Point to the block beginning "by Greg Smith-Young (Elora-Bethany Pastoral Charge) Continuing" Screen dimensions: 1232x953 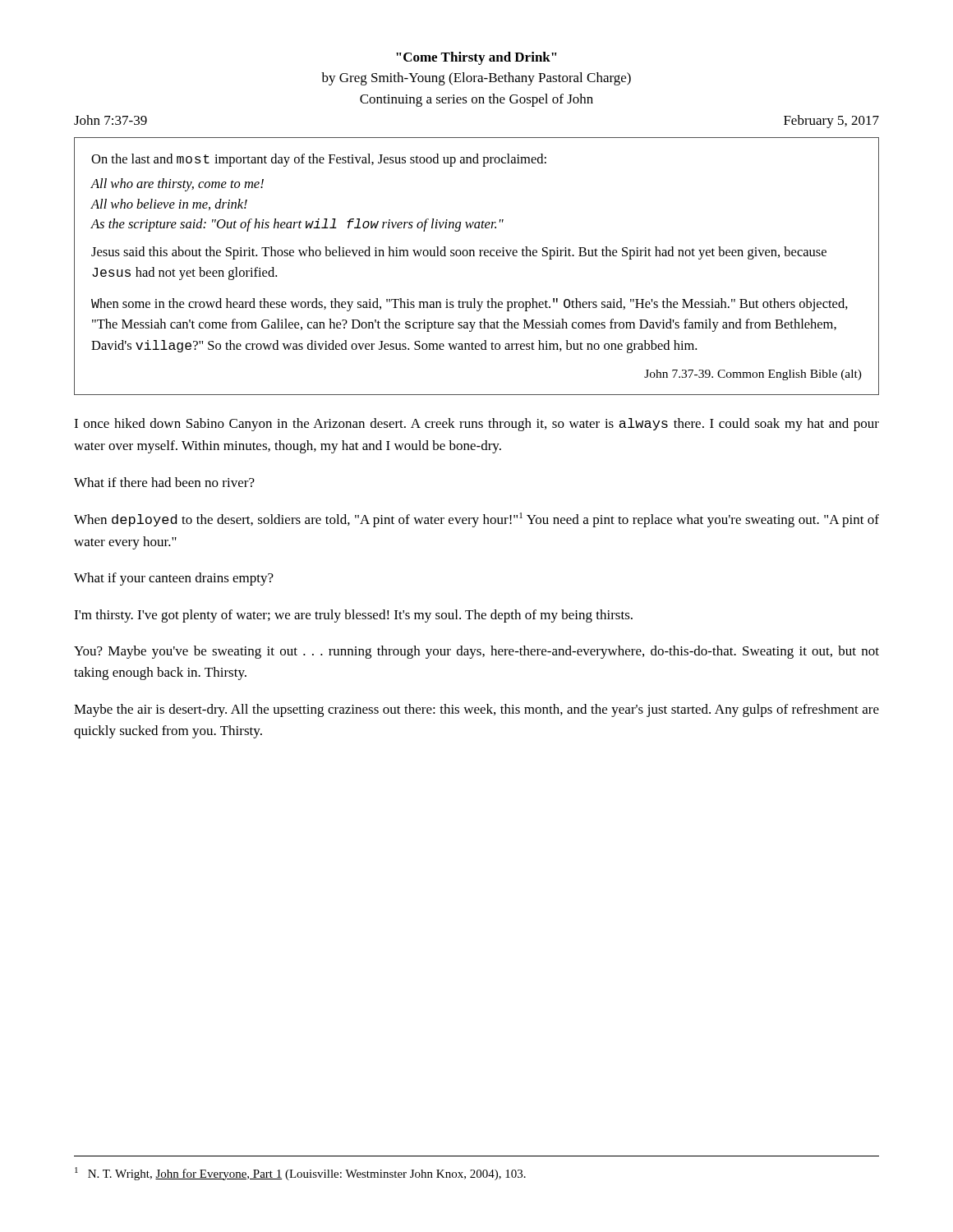coord(476,88)
